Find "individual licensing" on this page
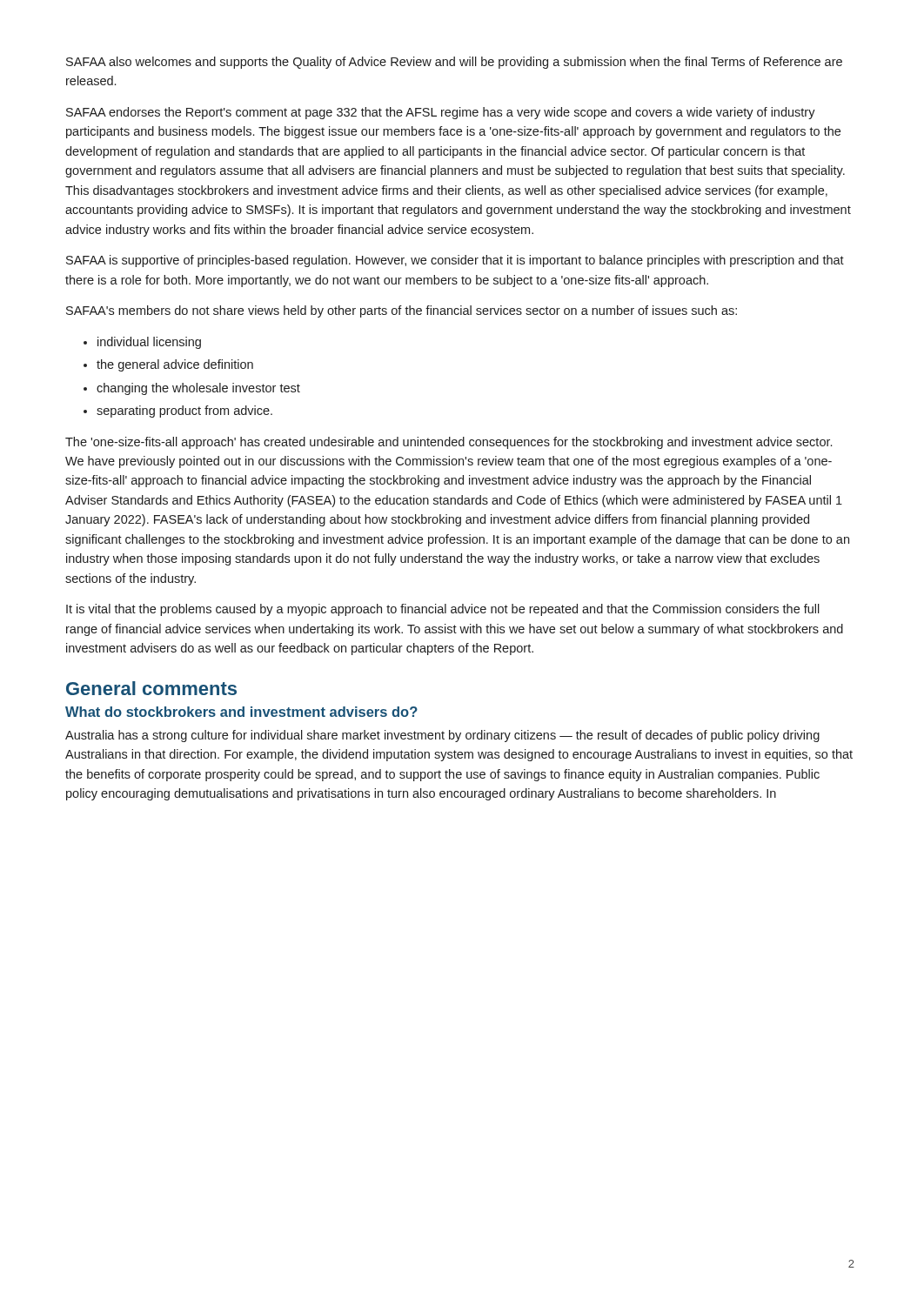Viewport: 924px width, 1305px height. 149,343
